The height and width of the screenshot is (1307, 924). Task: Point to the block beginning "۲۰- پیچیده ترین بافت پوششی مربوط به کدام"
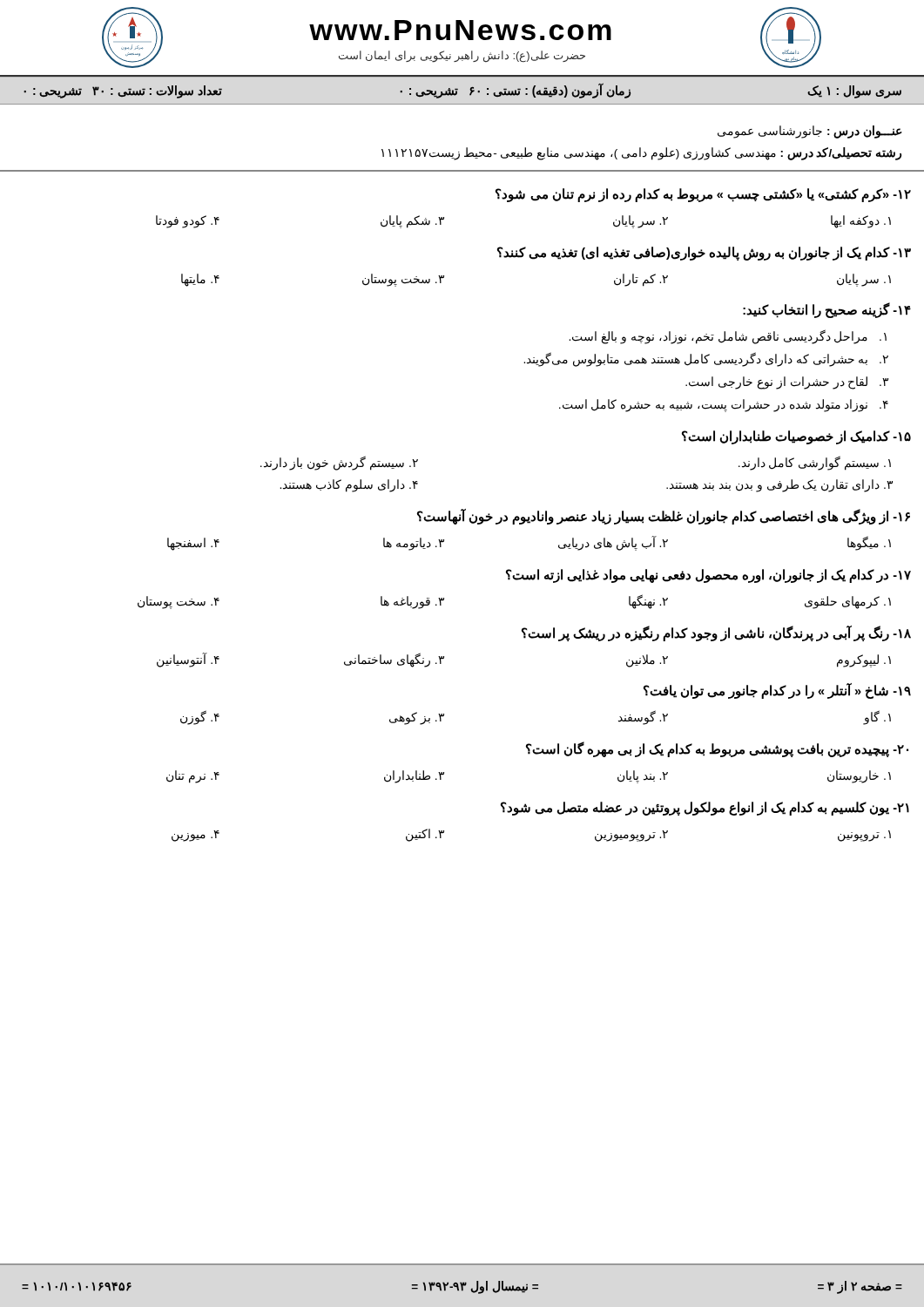point(717,749)
